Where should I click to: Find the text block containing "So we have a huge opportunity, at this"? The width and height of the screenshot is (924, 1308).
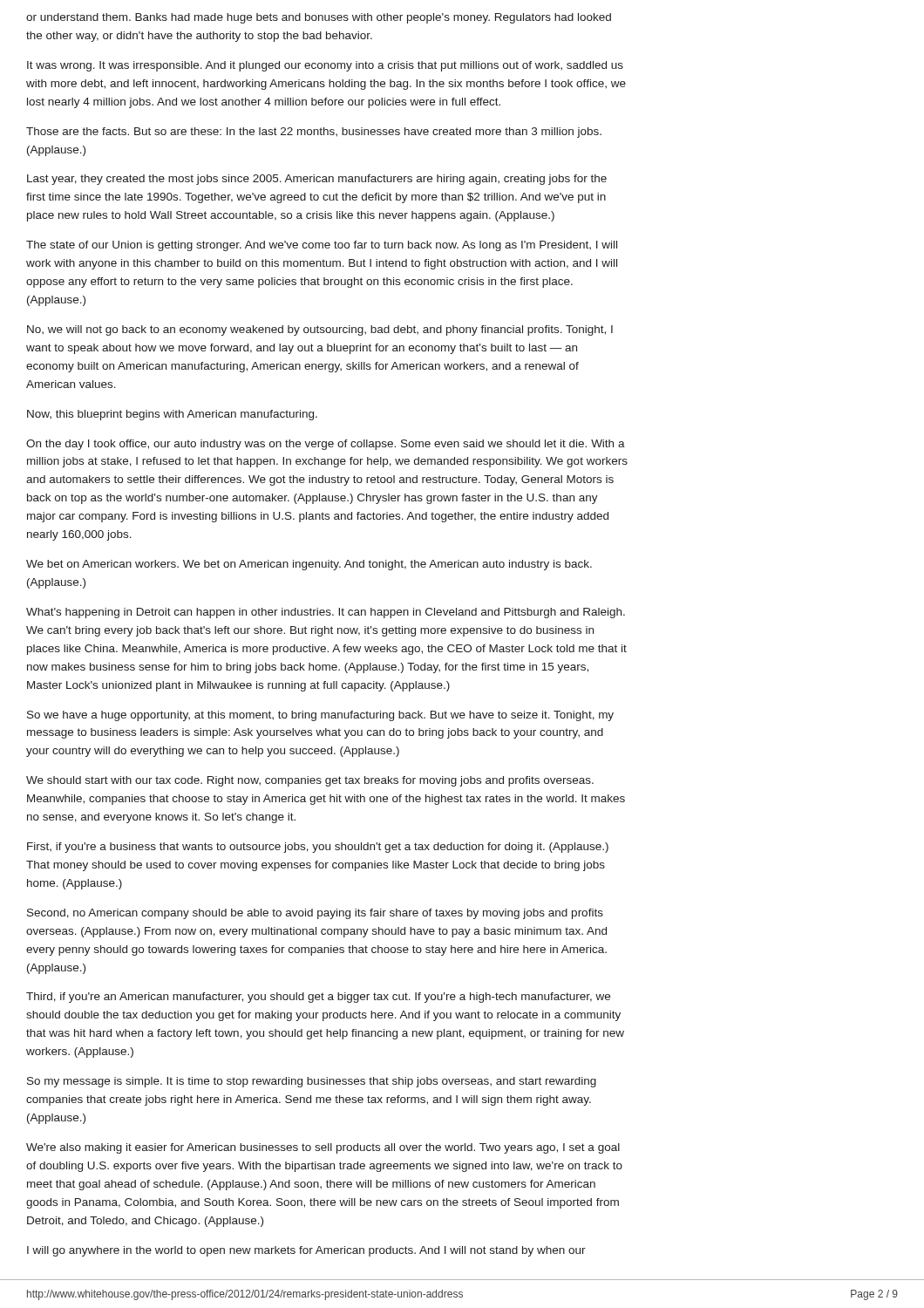(x=320, y=732)
